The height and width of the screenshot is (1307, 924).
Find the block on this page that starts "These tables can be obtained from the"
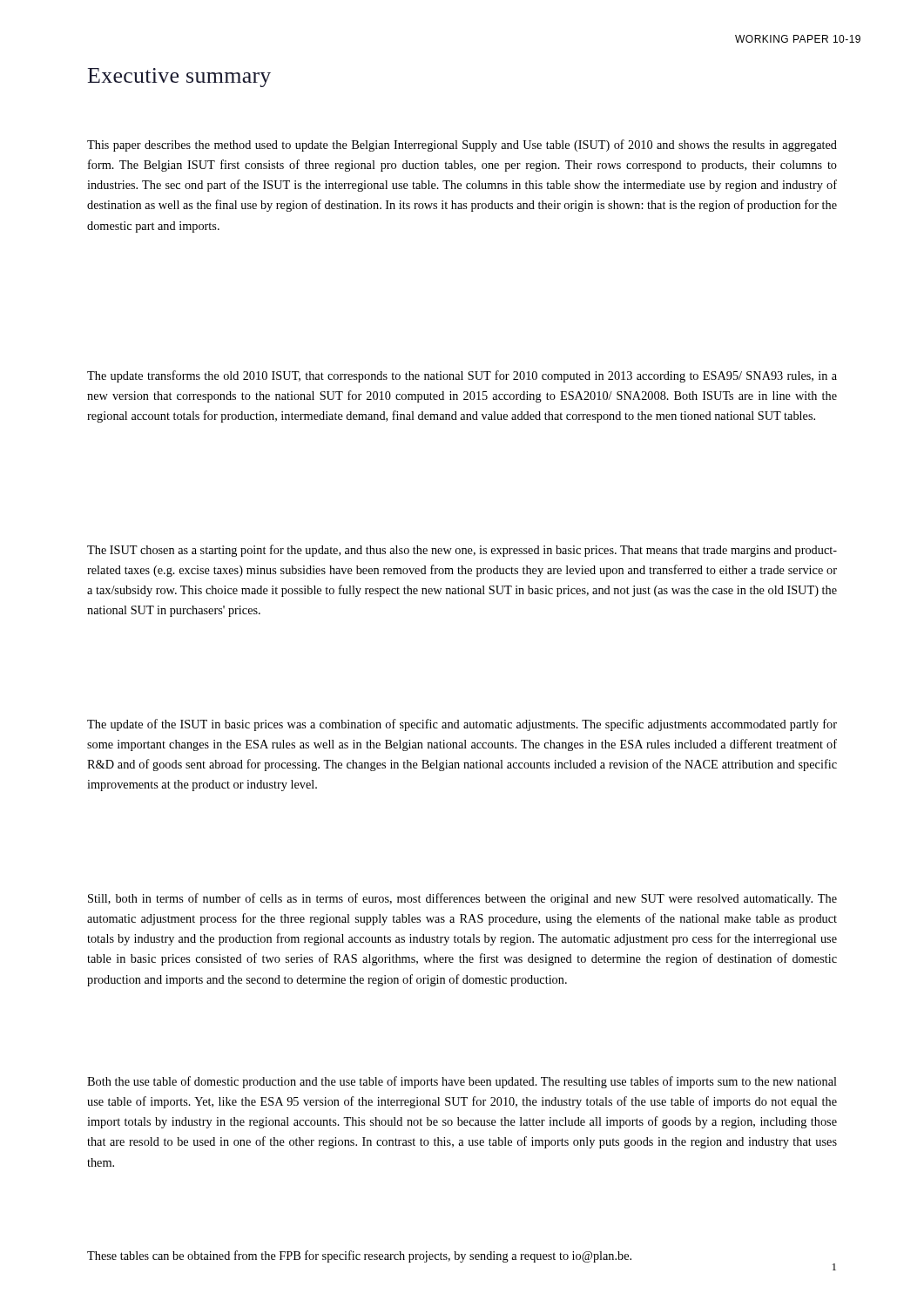[360, 1256]
